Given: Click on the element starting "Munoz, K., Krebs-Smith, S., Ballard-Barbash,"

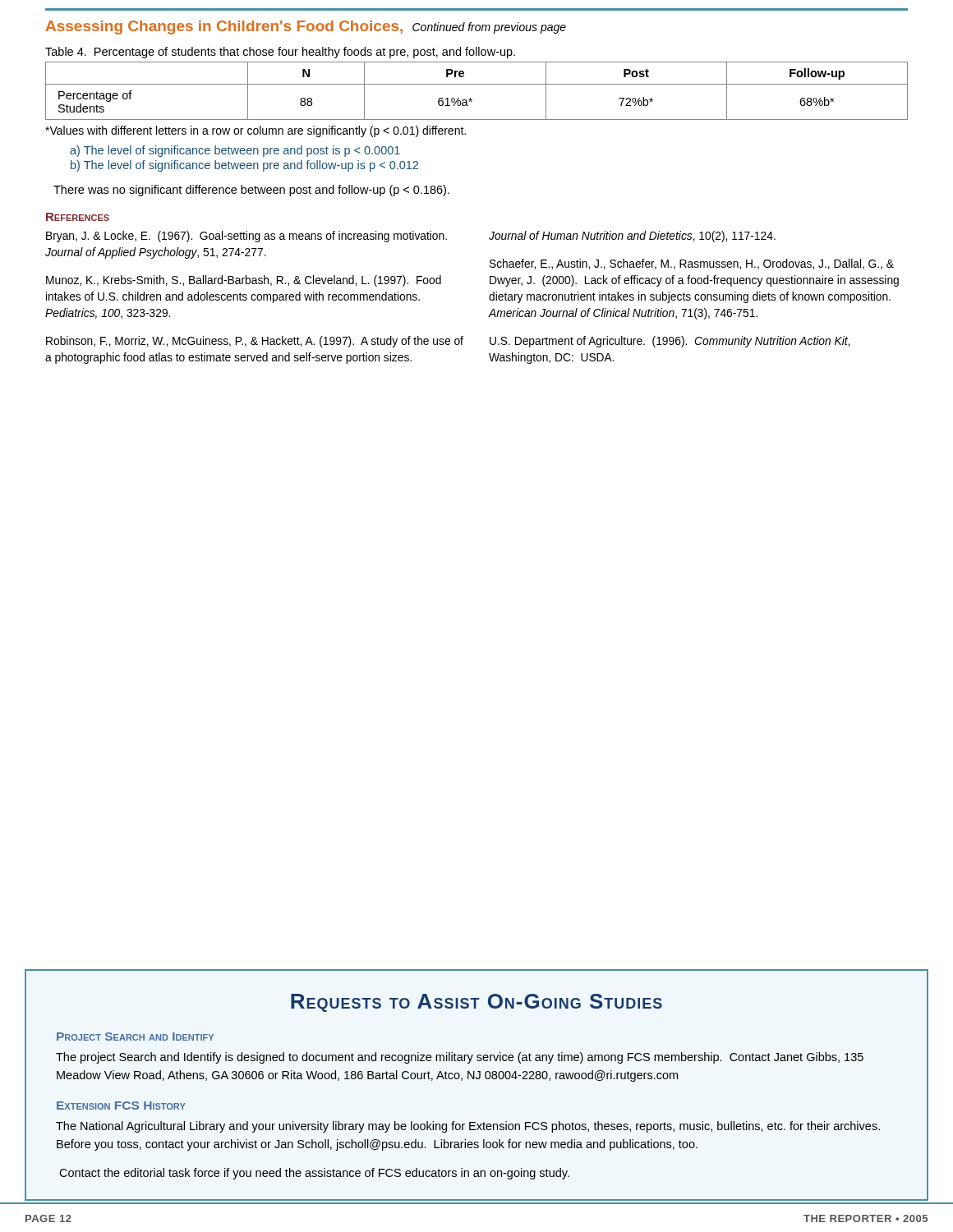Looking at the screenshot, I should pos(243,297).
